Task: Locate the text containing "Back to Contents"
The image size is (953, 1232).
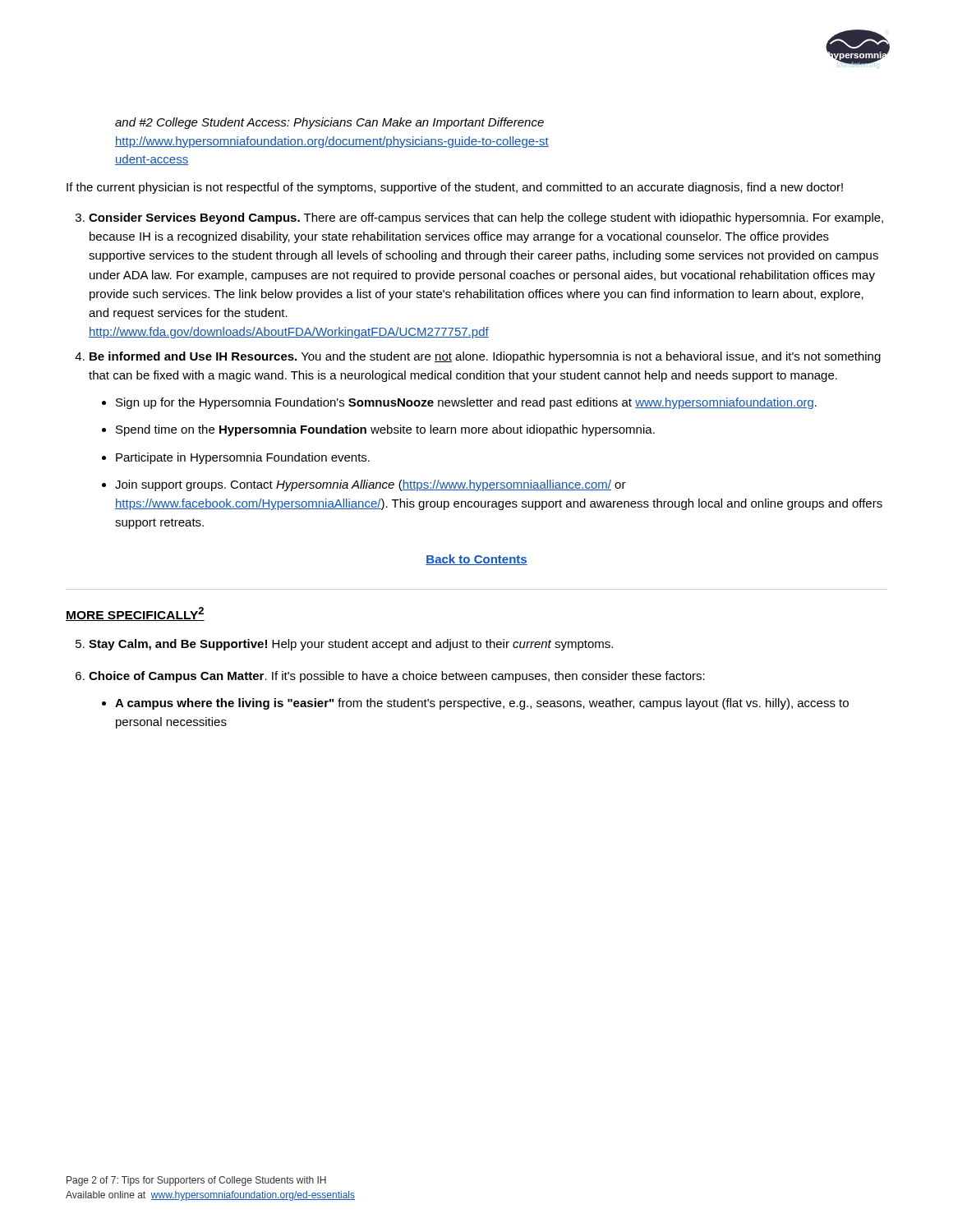Action: [476, 559]
